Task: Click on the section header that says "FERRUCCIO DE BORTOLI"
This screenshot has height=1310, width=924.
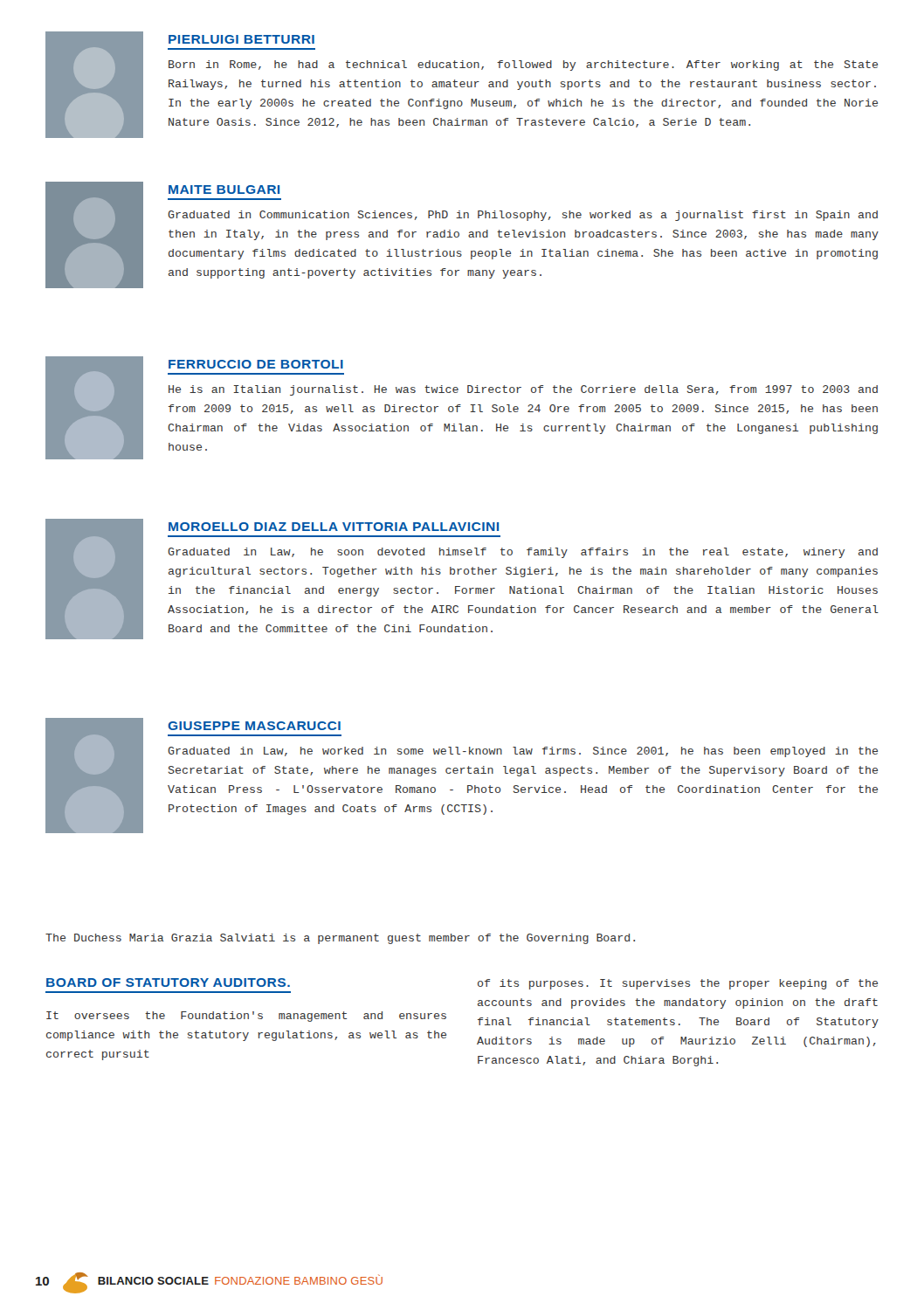Action: [256, 365]
